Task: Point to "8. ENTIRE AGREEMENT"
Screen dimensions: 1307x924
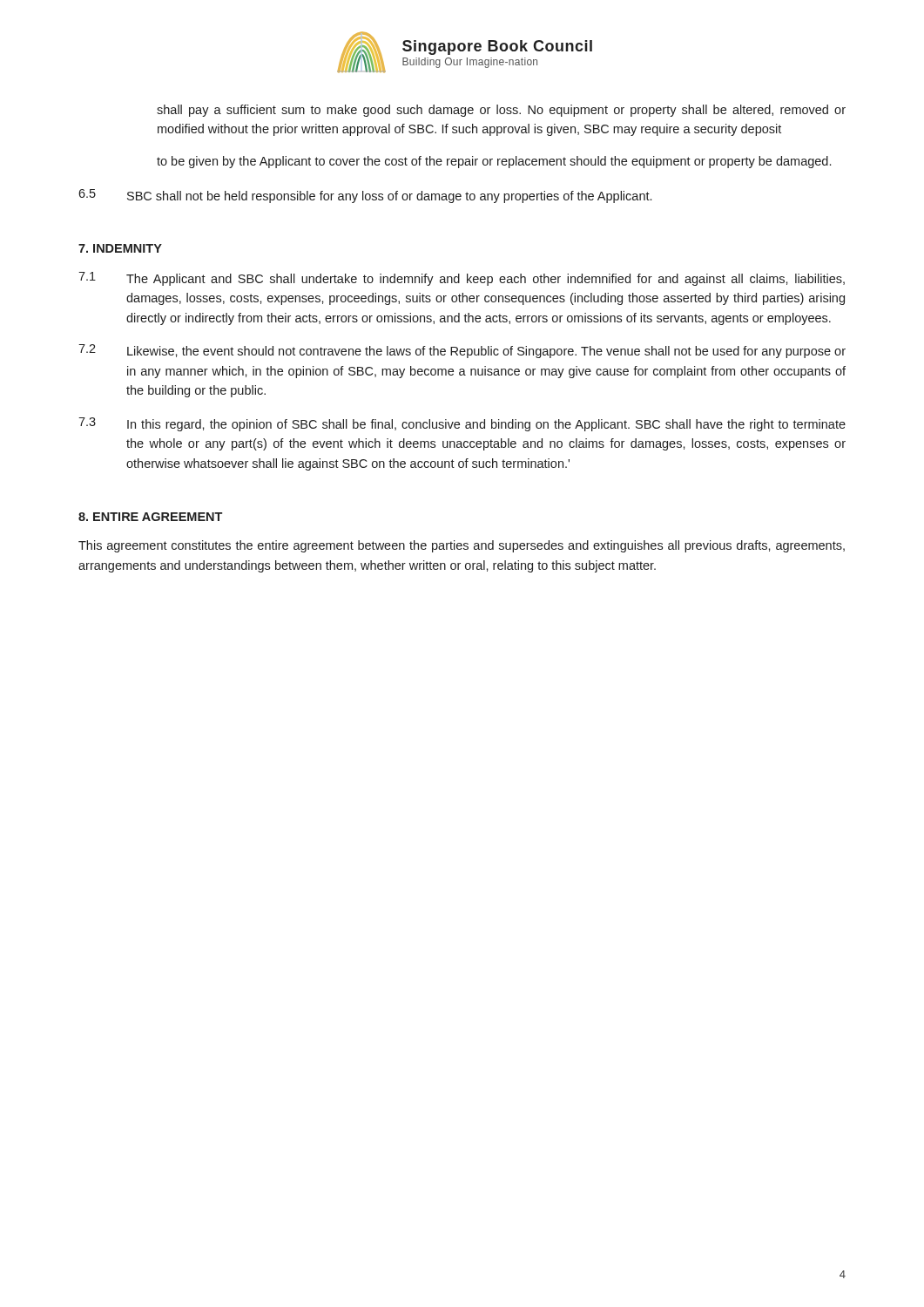Action: [150, 517]
